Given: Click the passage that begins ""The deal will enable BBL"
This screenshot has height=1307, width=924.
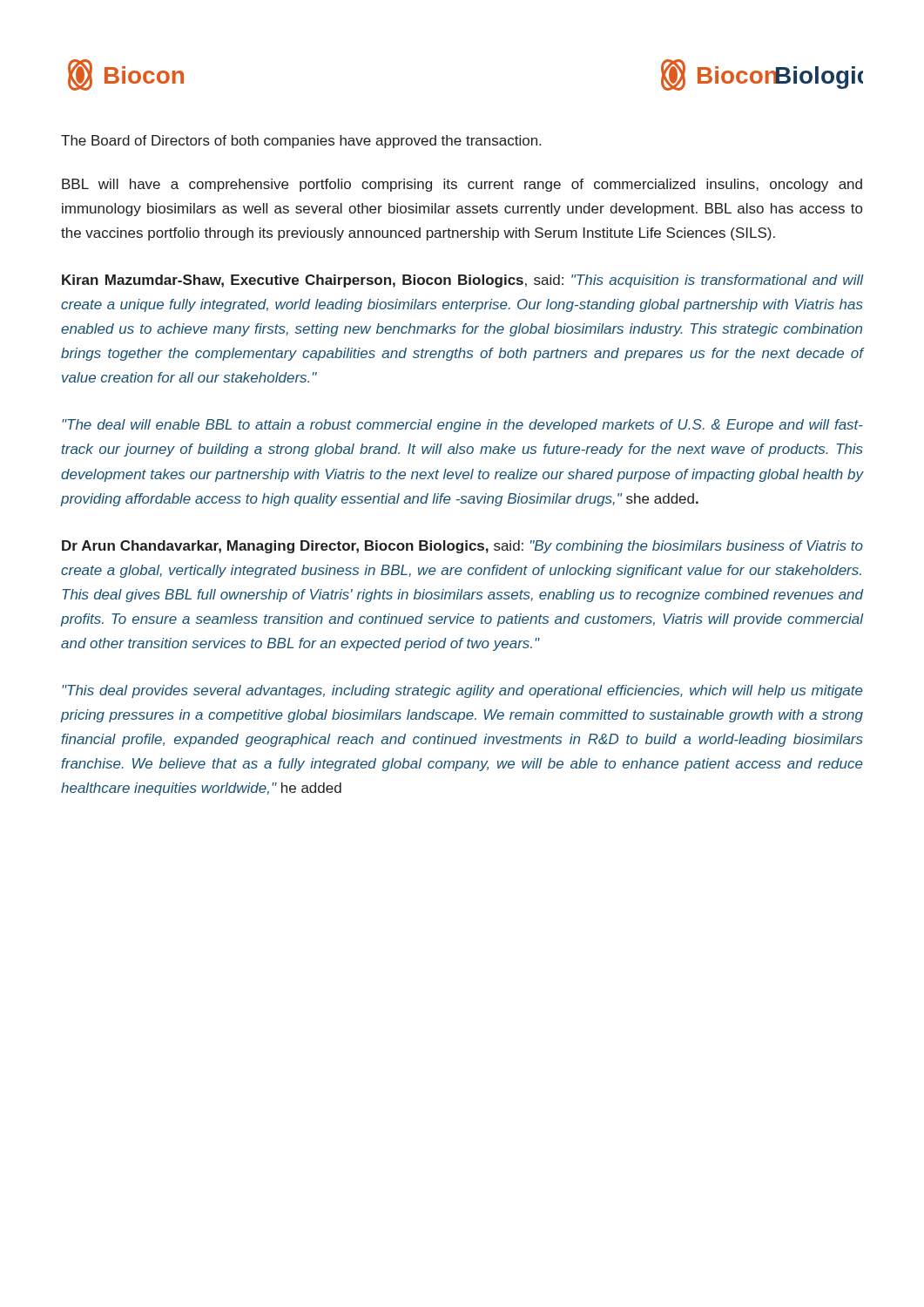Looking at the screenshot, I should pyautogui.click(x=462, y=462).
